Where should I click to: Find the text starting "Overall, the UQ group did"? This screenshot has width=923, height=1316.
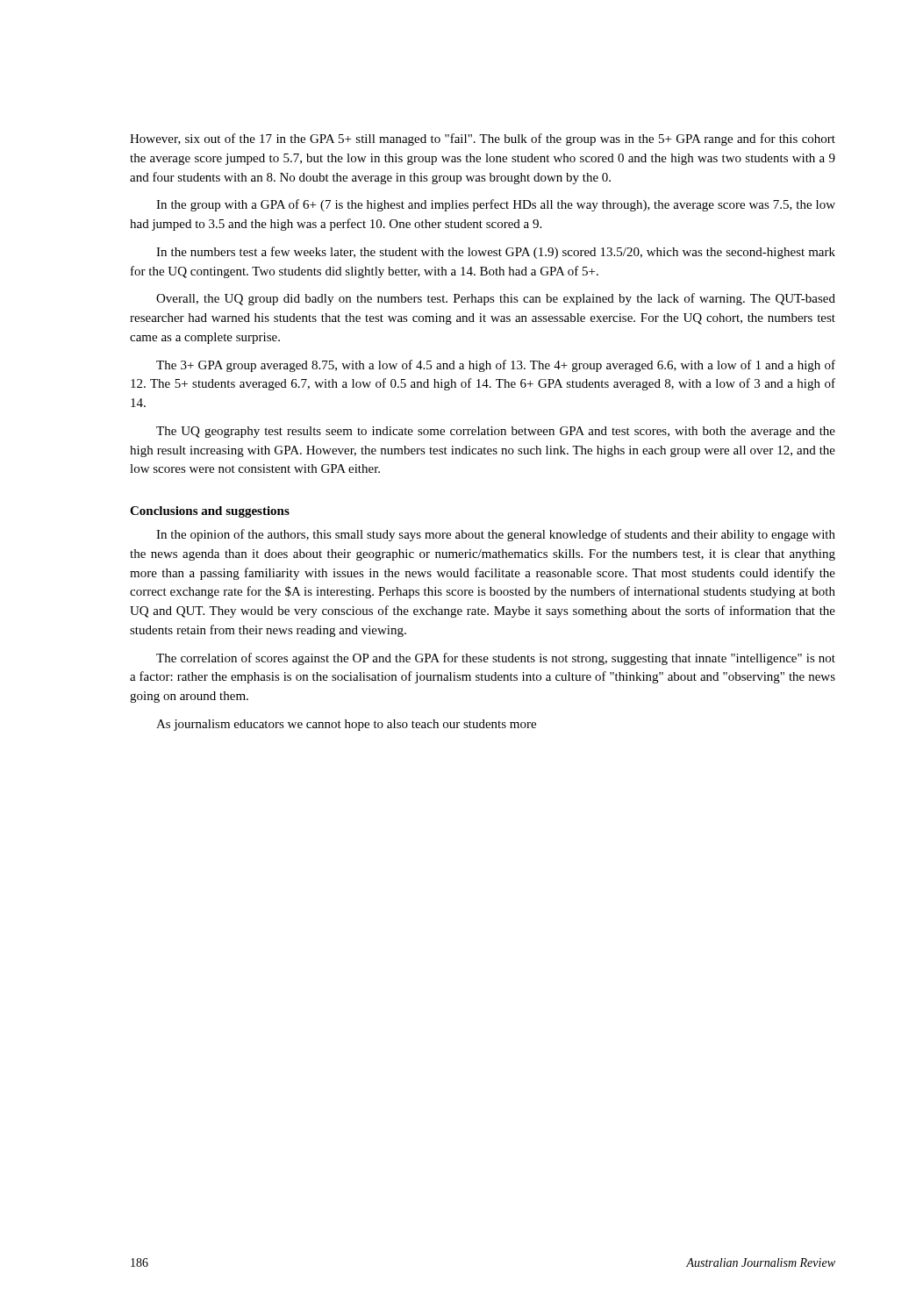click(x=483, y=318)
